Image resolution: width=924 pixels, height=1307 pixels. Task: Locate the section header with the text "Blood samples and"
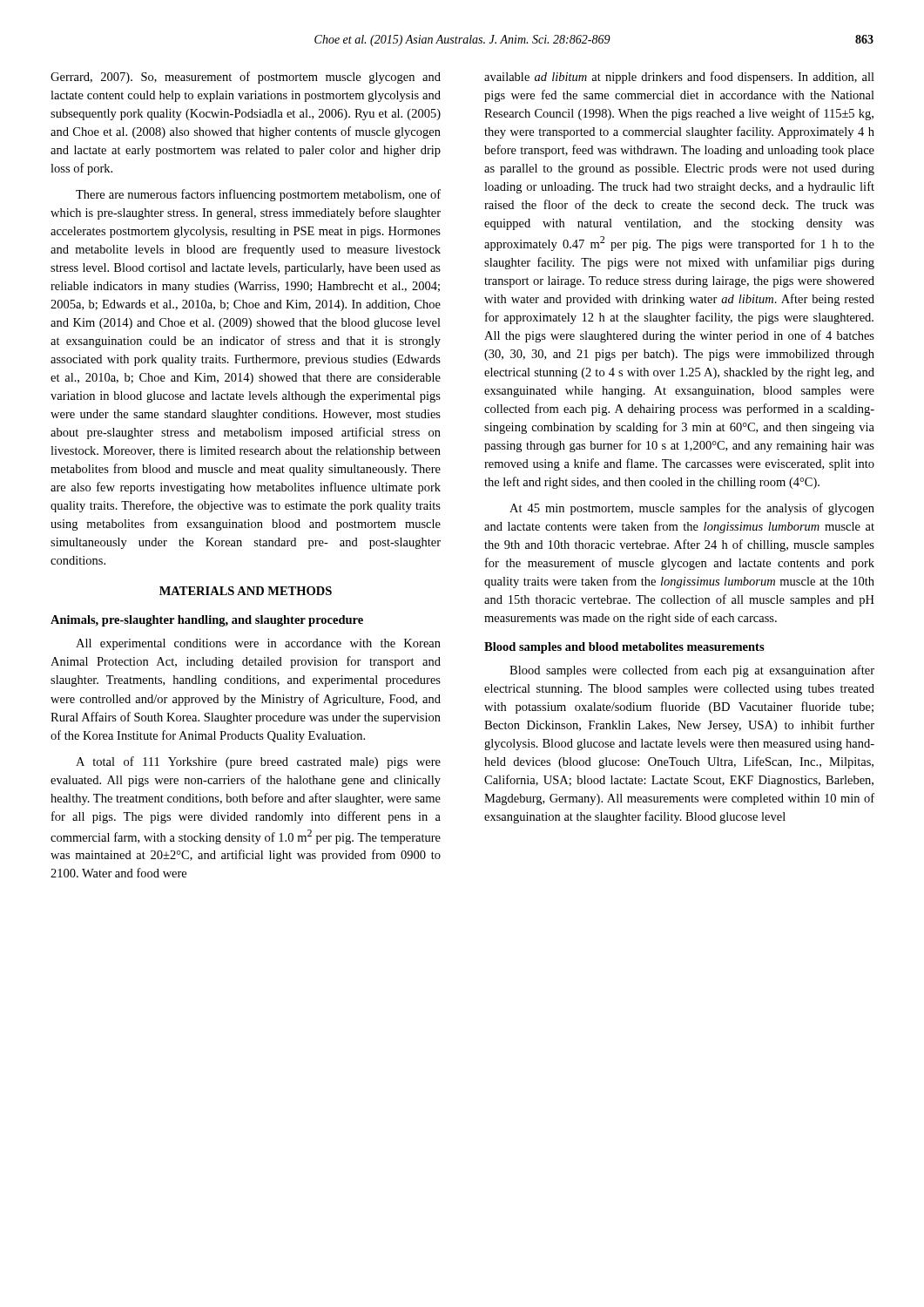pyautogui.click(x=679, y=647)
